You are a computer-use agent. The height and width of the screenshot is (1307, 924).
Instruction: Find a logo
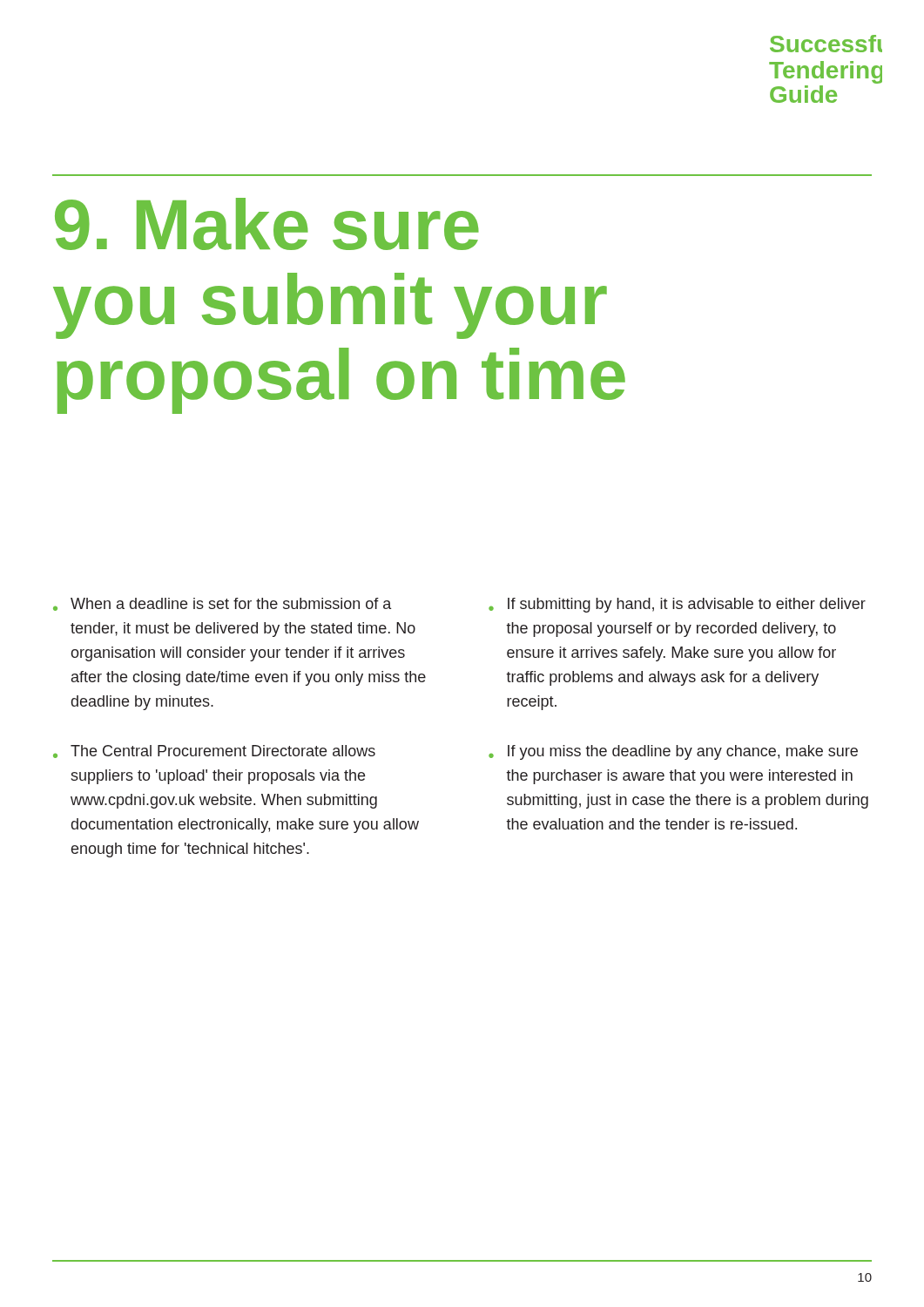pyautogui.click(x=826, y=67)
